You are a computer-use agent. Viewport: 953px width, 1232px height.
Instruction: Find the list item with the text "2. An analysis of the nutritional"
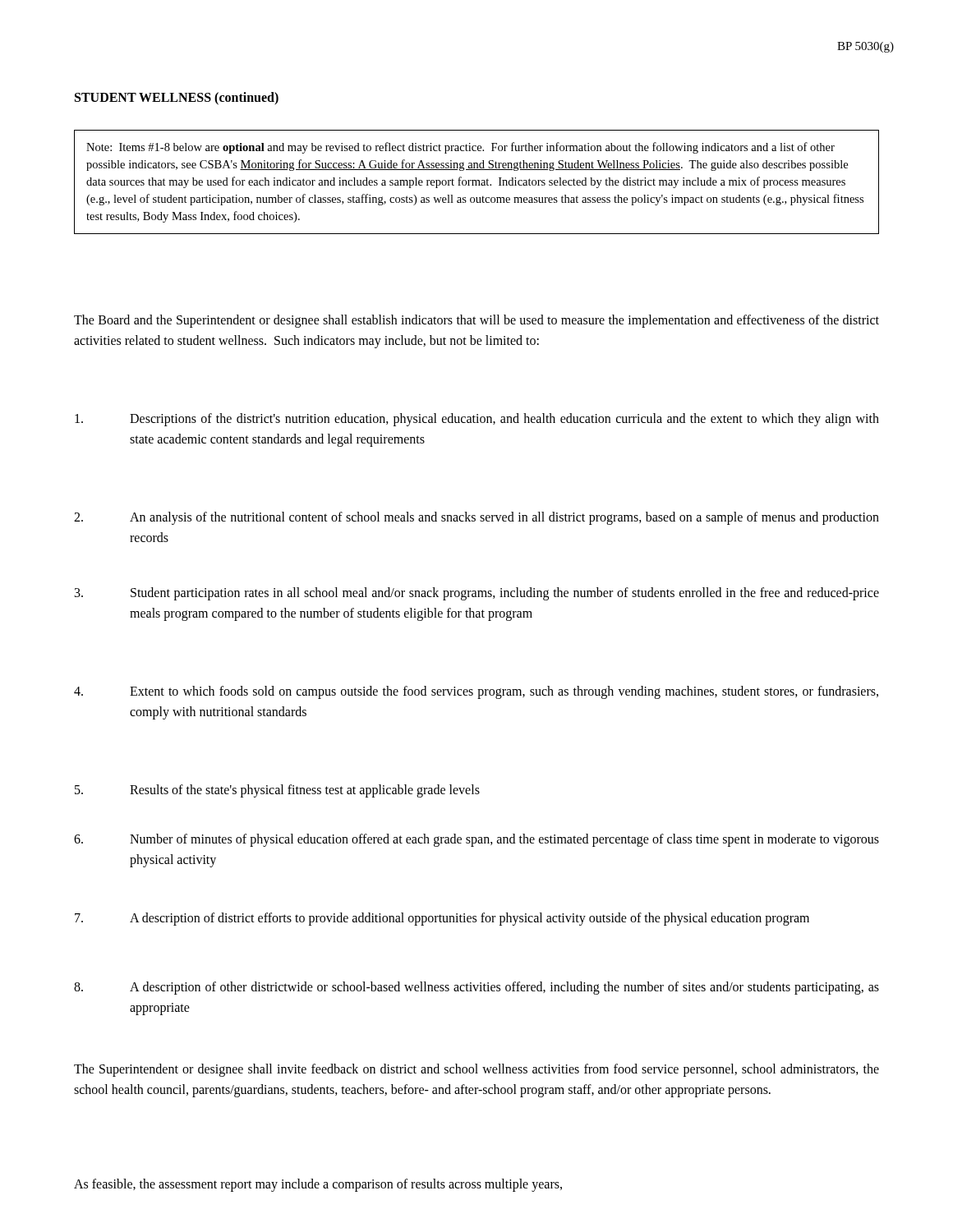click(x=476, y=528)
